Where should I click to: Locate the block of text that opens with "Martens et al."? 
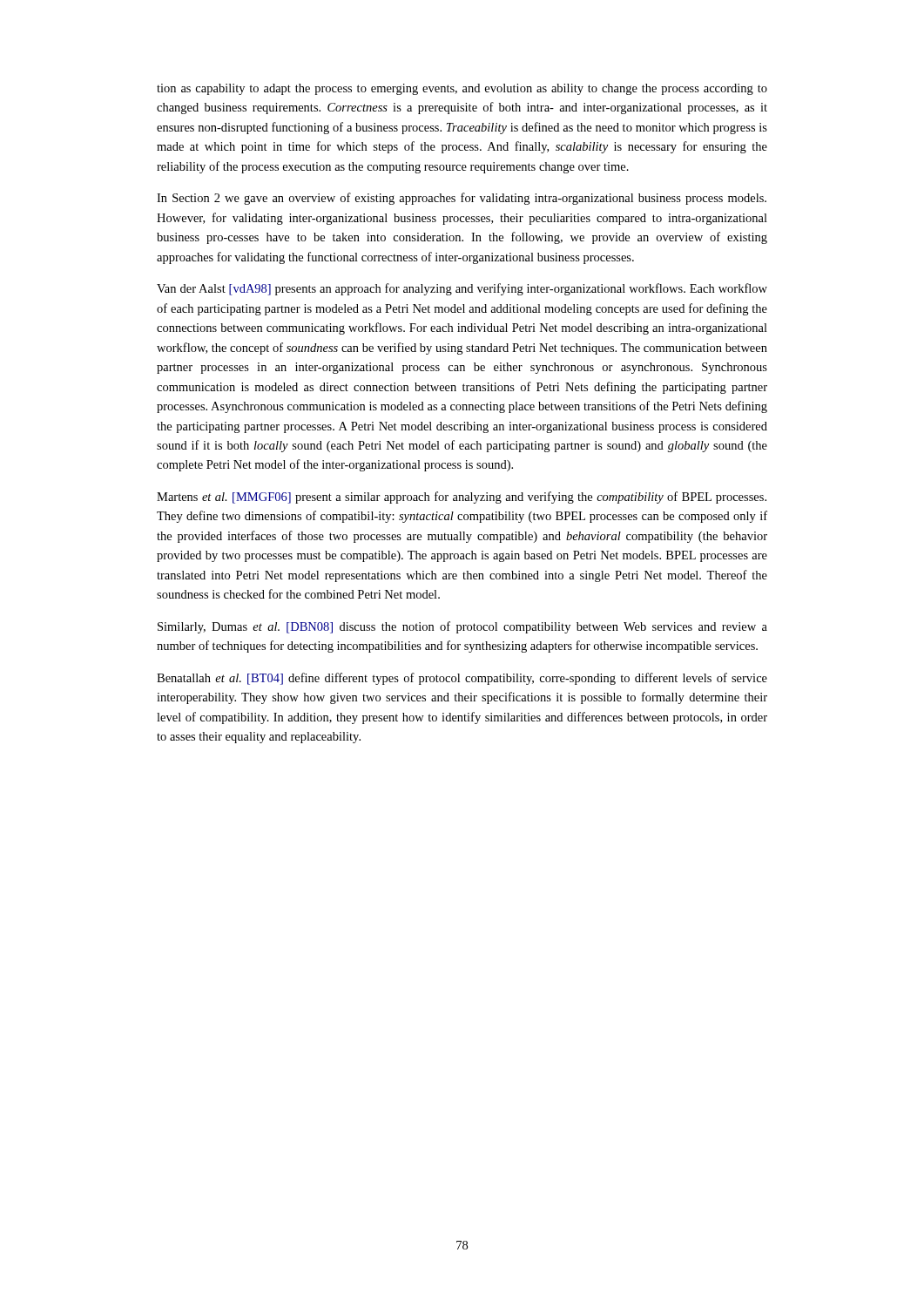(x=462, y=546)
